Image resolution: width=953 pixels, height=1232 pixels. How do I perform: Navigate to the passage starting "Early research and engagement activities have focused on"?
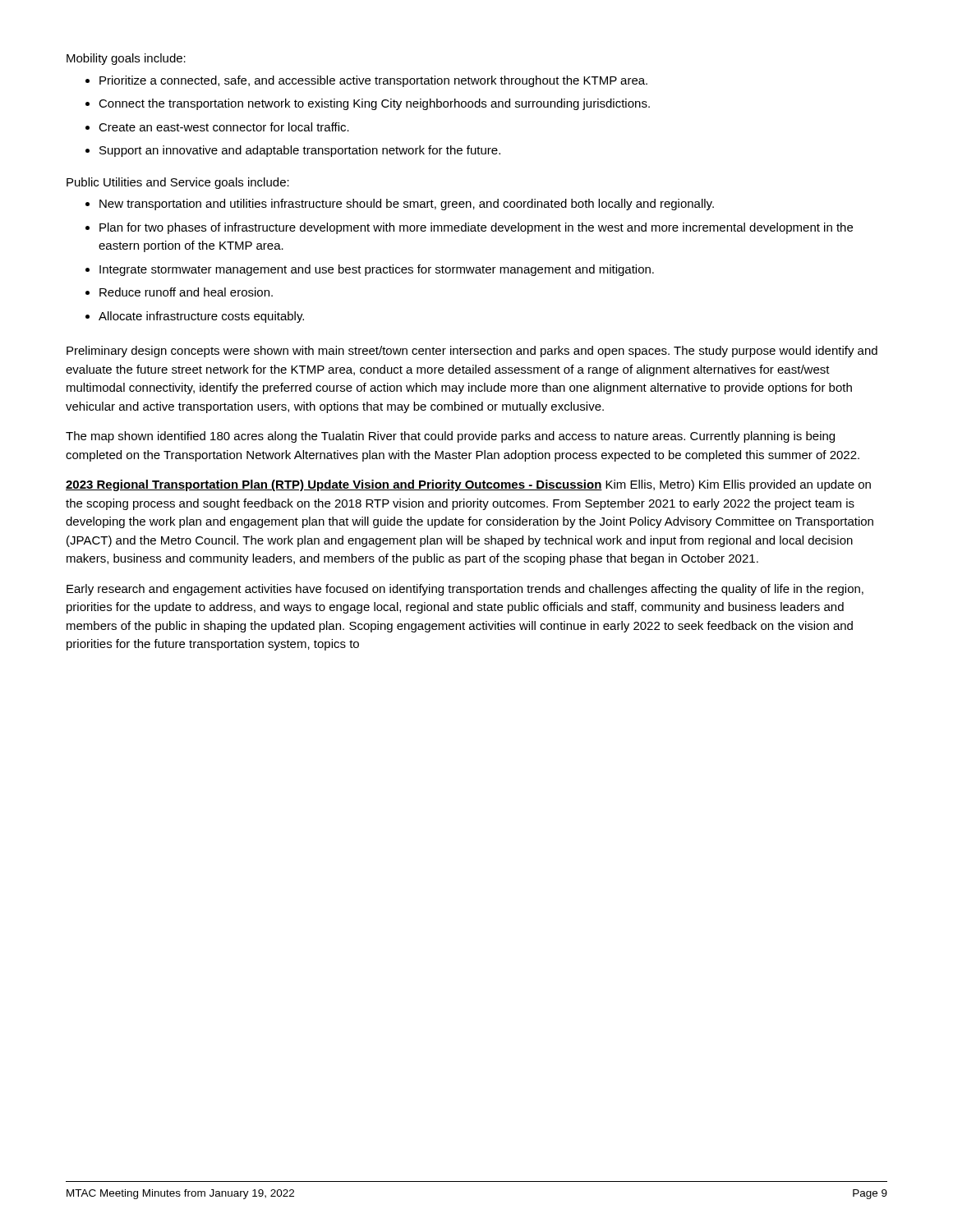click(x=476, y=616)
